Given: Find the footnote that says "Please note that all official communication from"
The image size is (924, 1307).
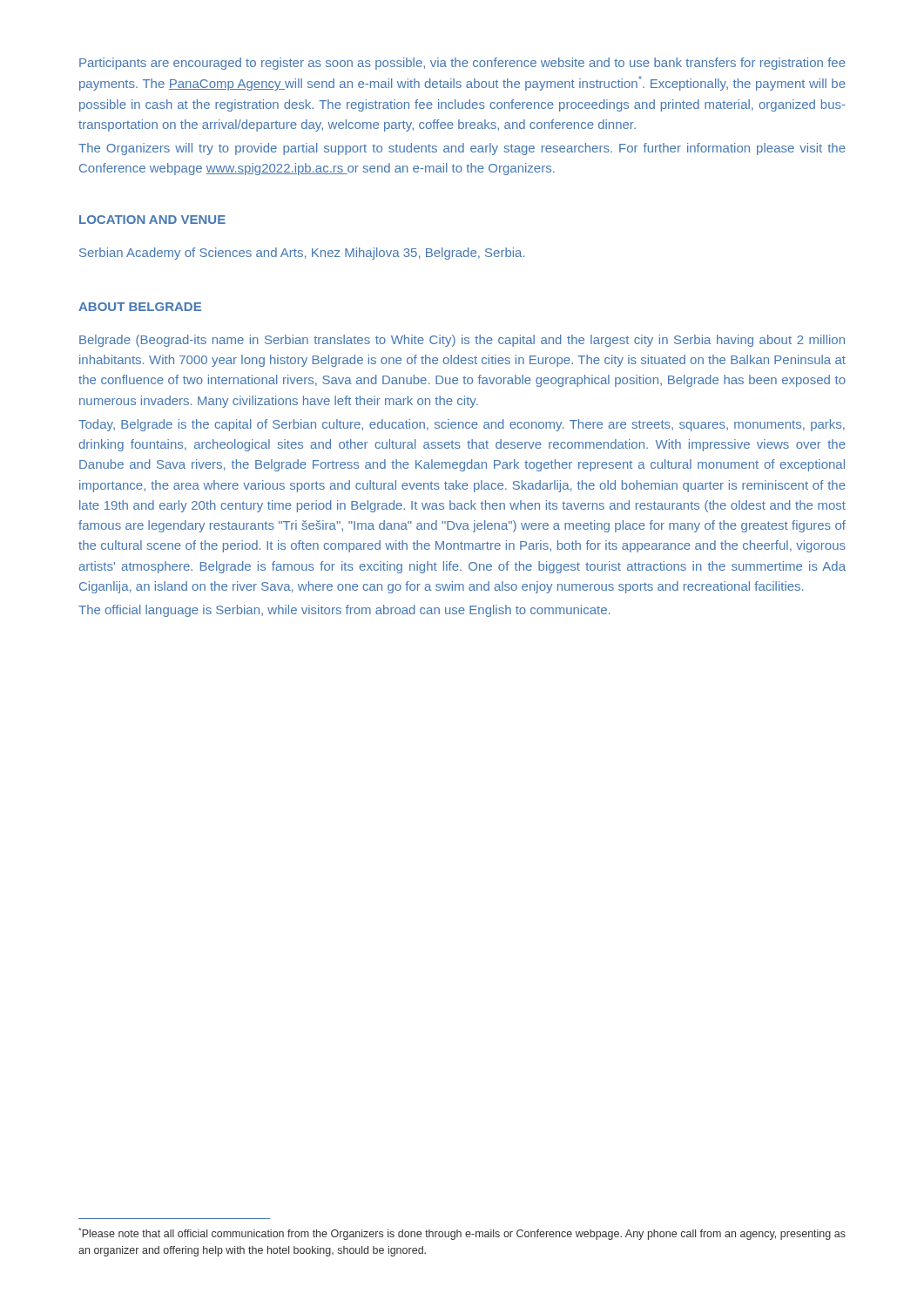Looking at the screenshot, I should (462, 1241).
